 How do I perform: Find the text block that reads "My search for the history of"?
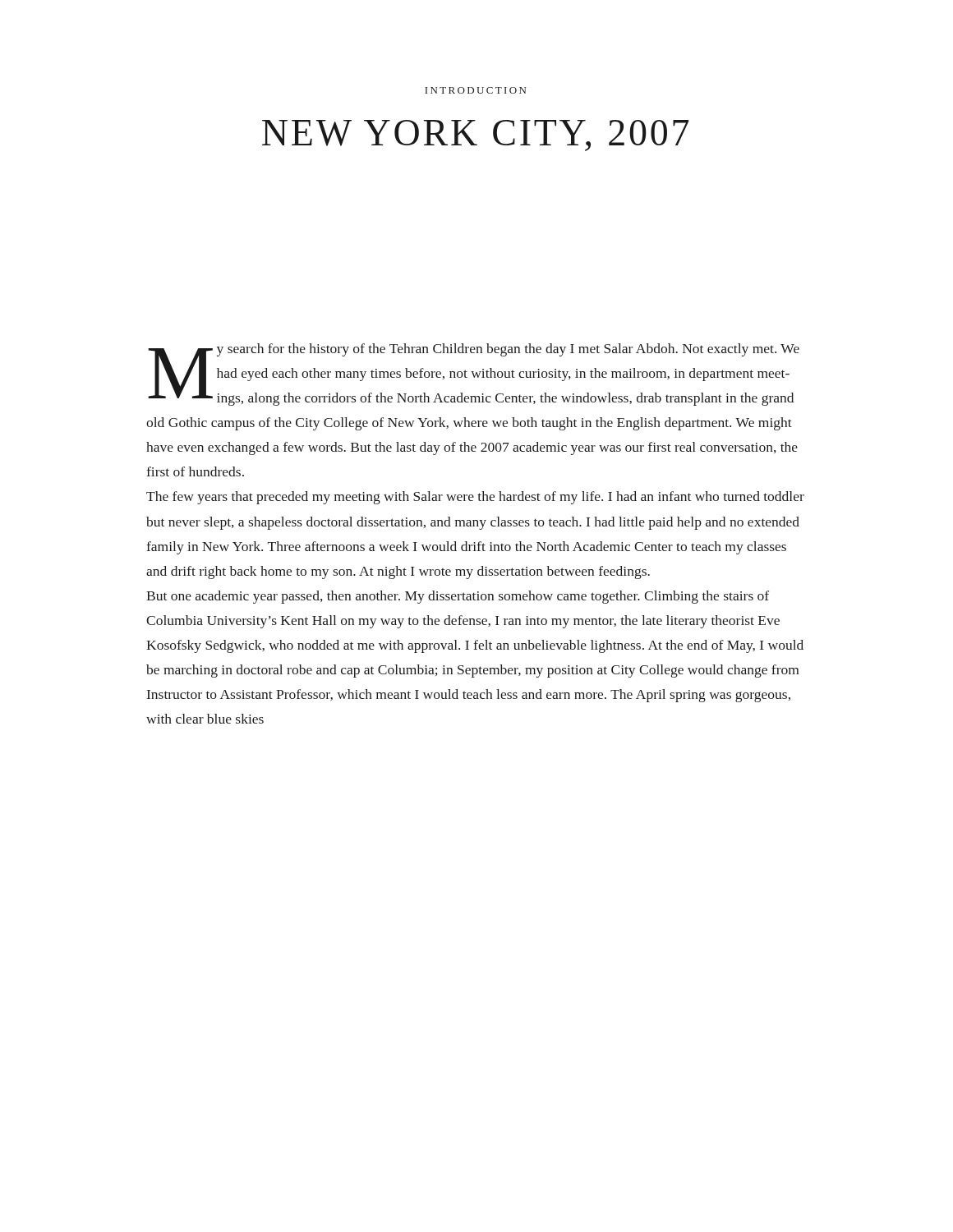(476, 534)
